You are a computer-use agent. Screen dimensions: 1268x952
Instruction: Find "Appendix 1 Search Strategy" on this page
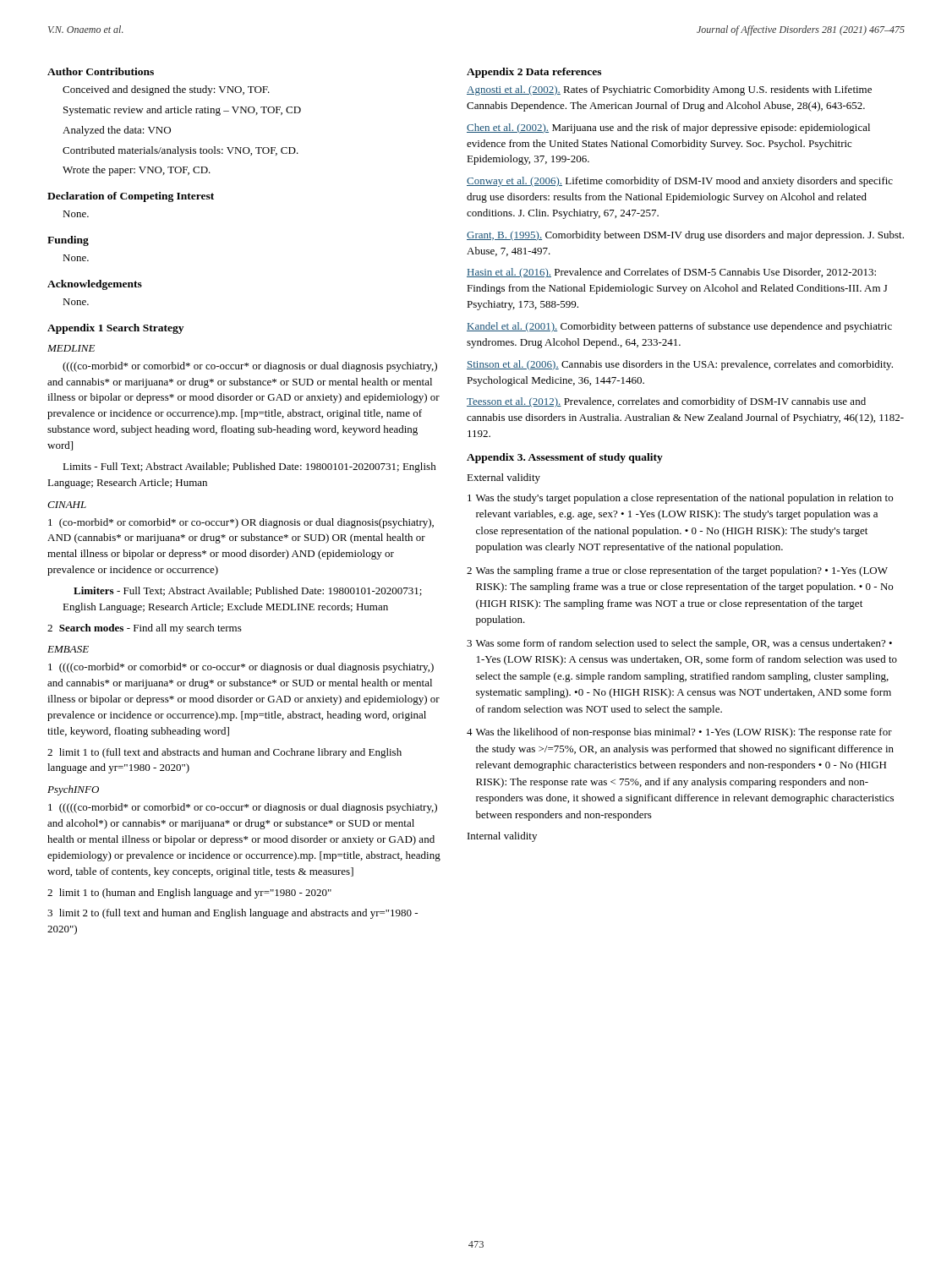tap(116, 327)
